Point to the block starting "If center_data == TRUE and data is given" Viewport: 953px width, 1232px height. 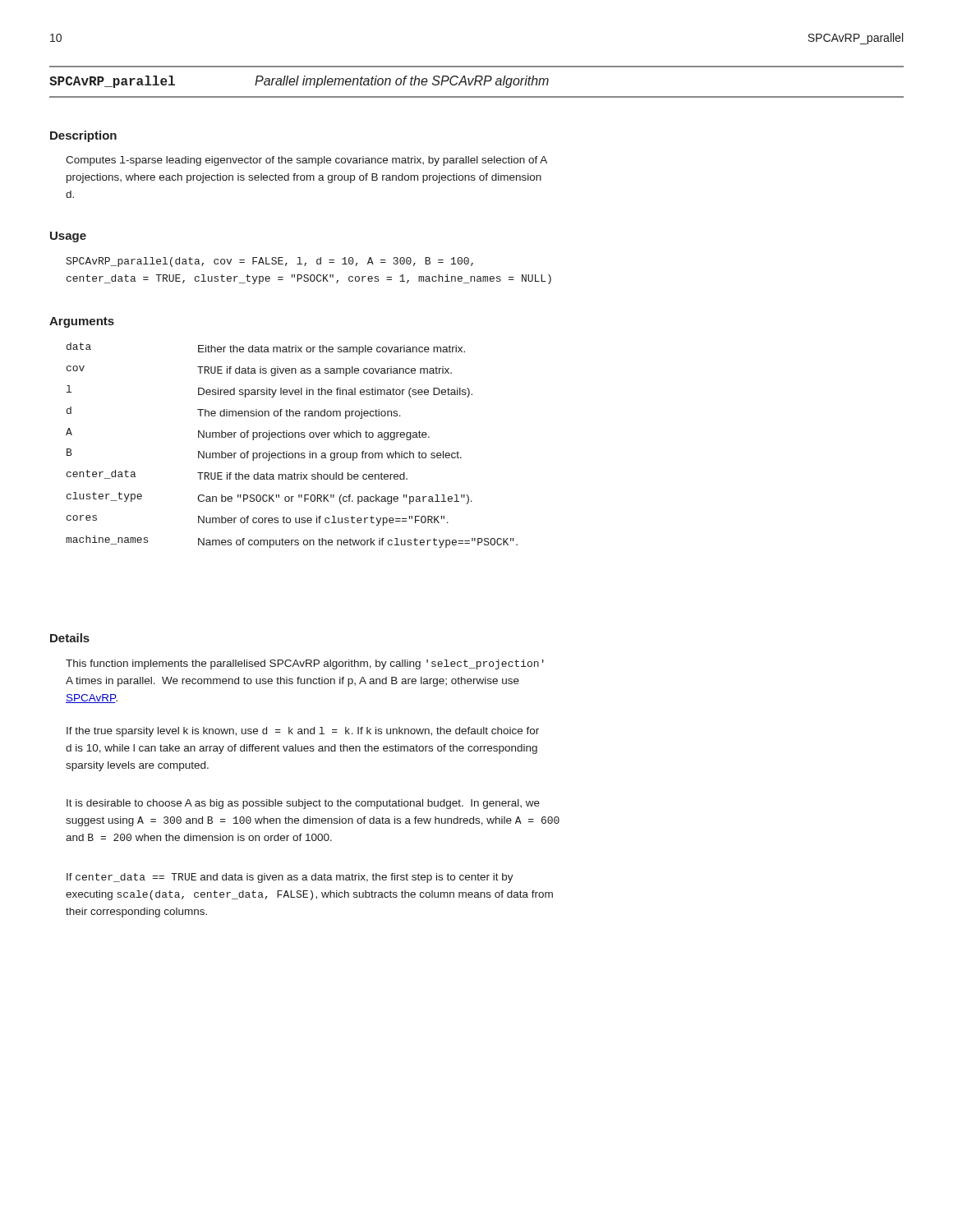[310, 894]
